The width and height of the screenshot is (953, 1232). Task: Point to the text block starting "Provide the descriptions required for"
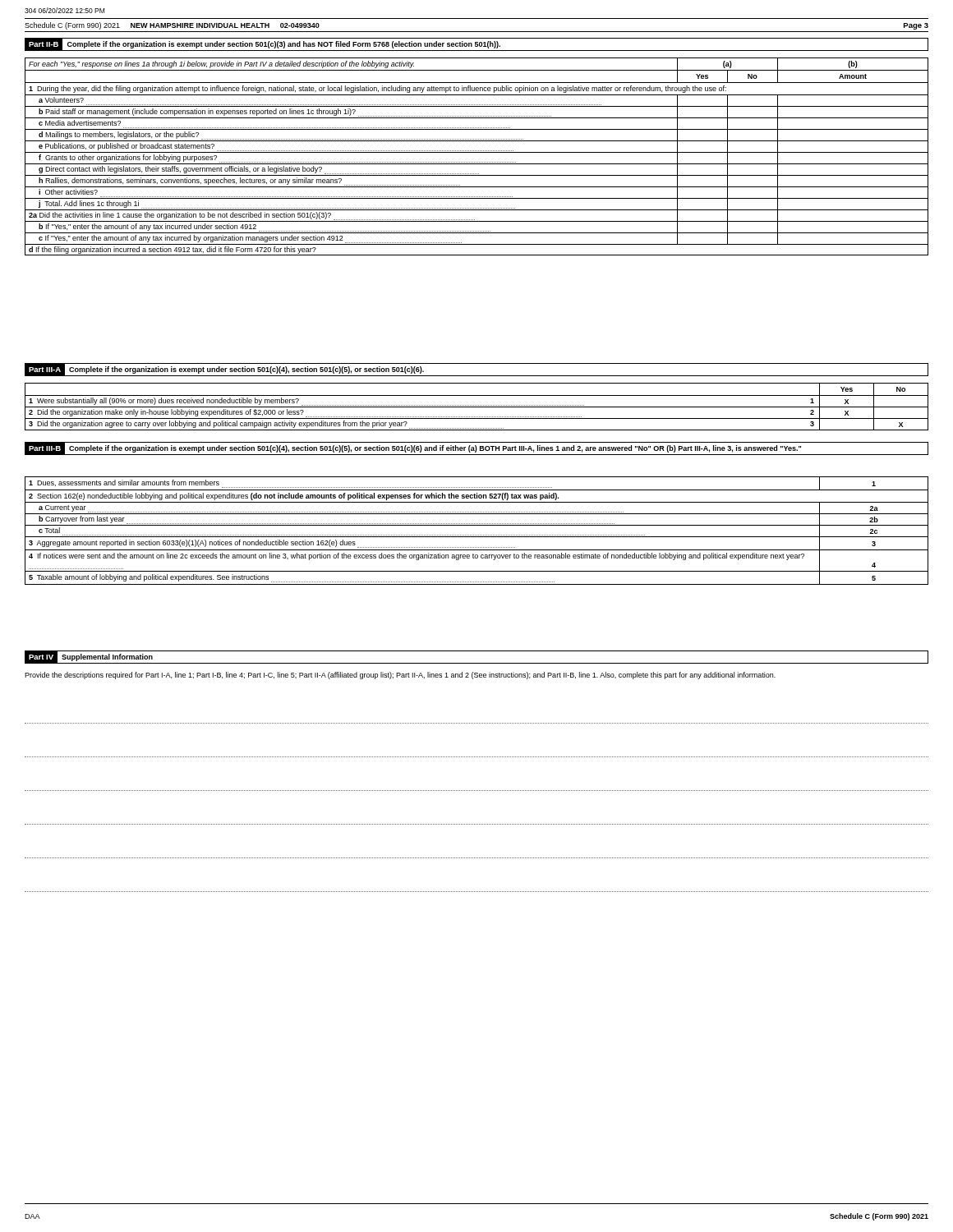tap(400, 675)
